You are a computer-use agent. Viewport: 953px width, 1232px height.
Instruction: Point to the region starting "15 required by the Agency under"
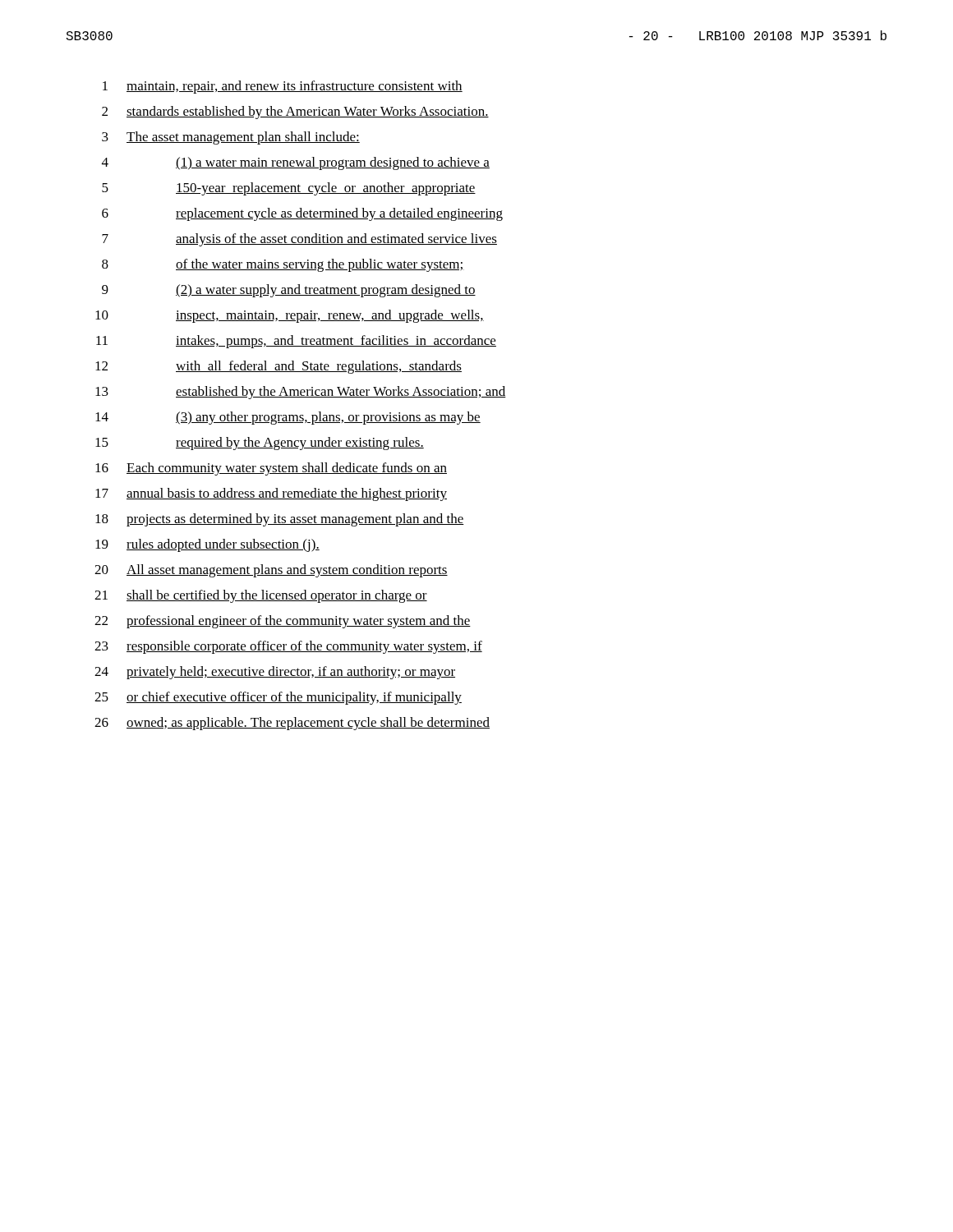(260, 444)
